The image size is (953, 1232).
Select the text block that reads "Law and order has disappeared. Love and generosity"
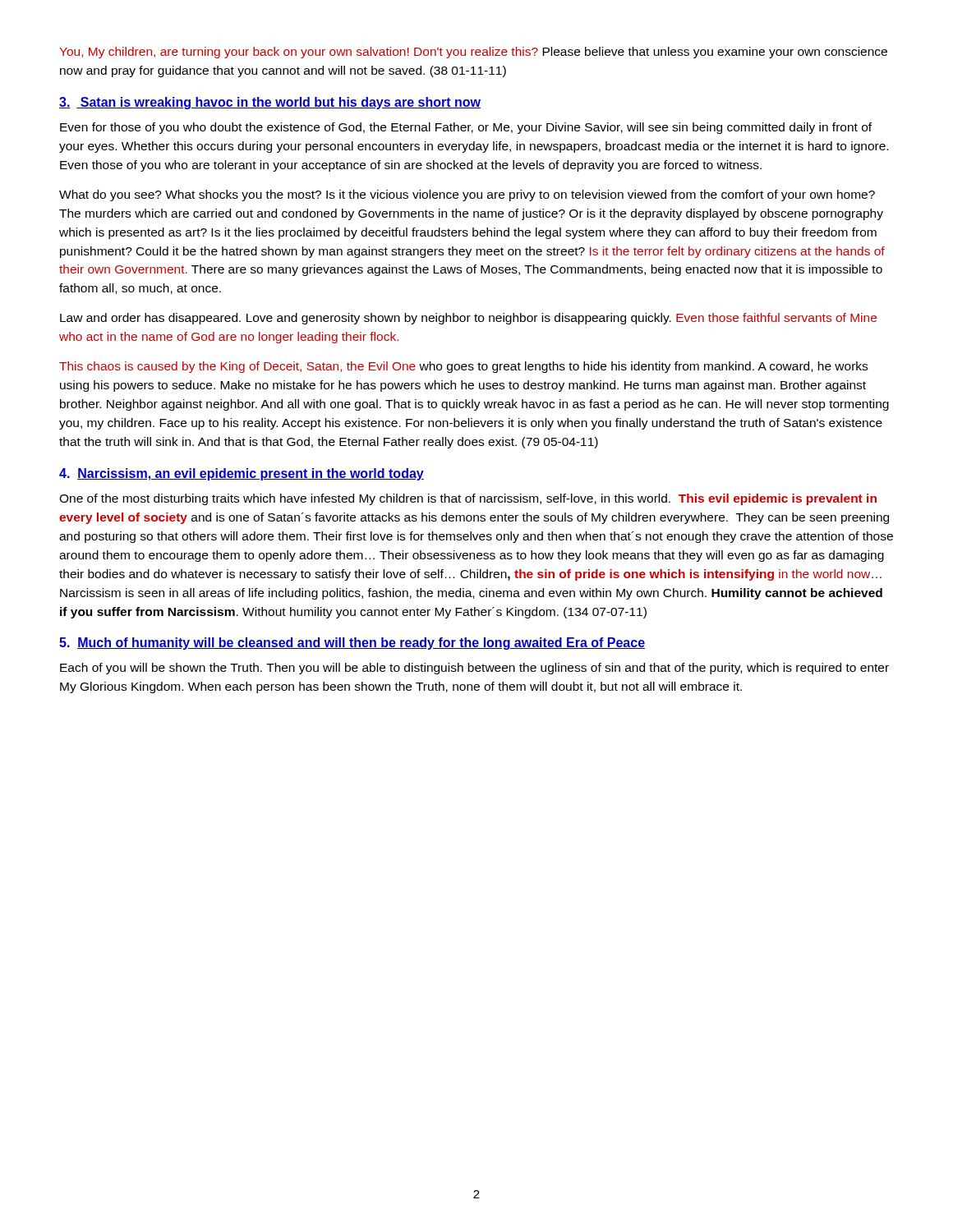468,327
